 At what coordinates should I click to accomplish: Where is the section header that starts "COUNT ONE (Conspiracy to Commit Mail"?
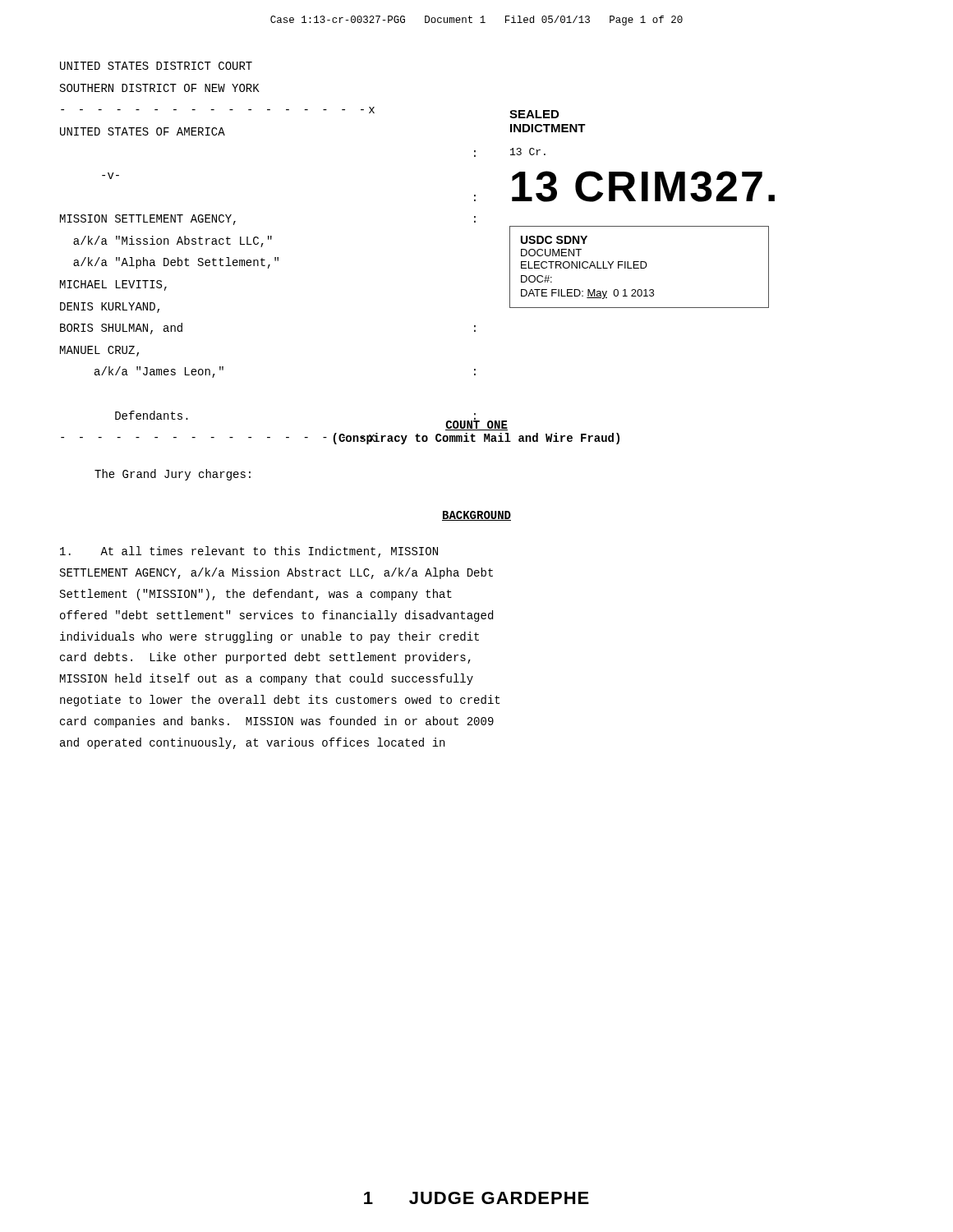476,432
